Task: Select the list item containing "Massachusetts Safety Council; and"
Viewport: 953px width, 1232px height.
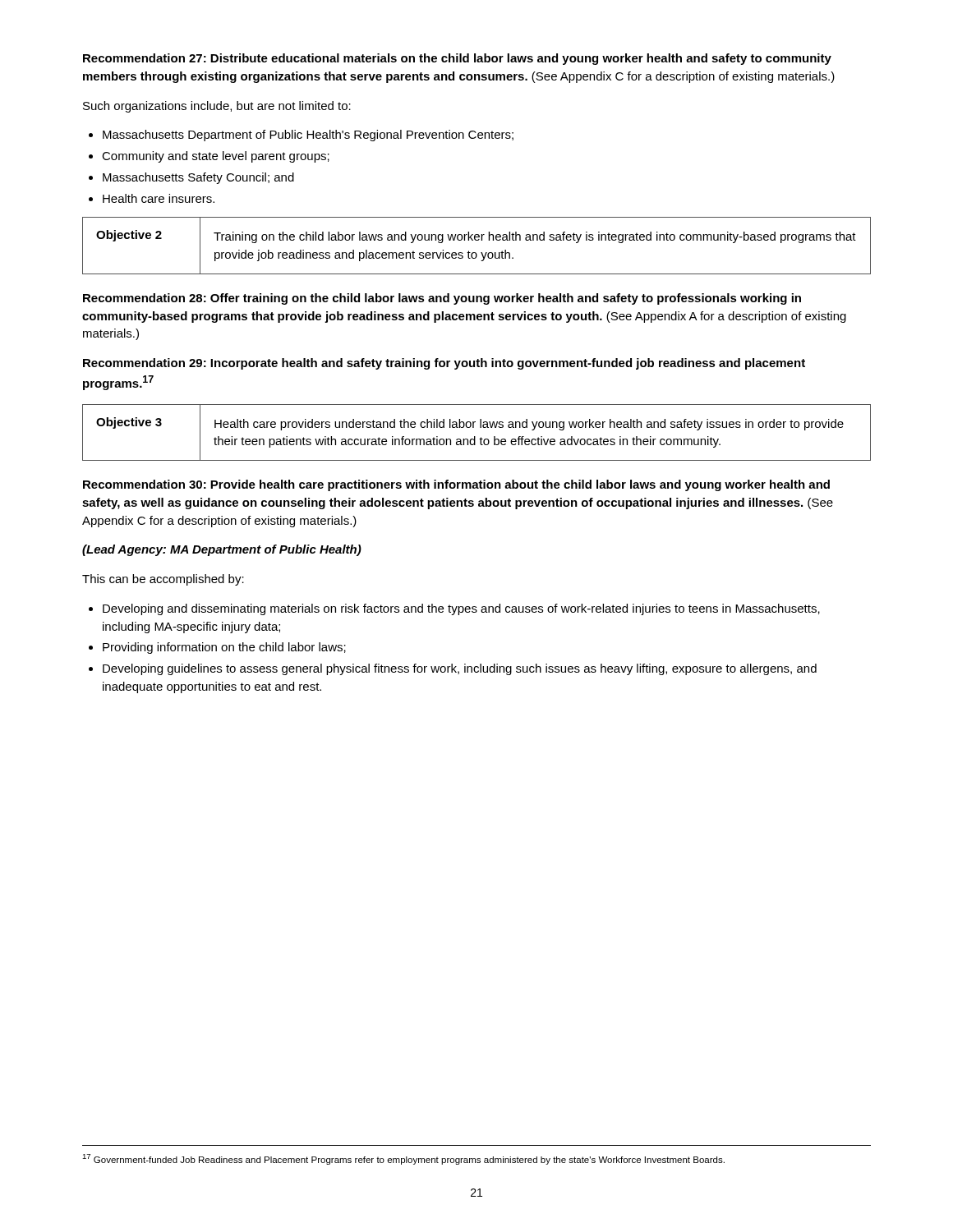Action: click(x=198, y=177)
